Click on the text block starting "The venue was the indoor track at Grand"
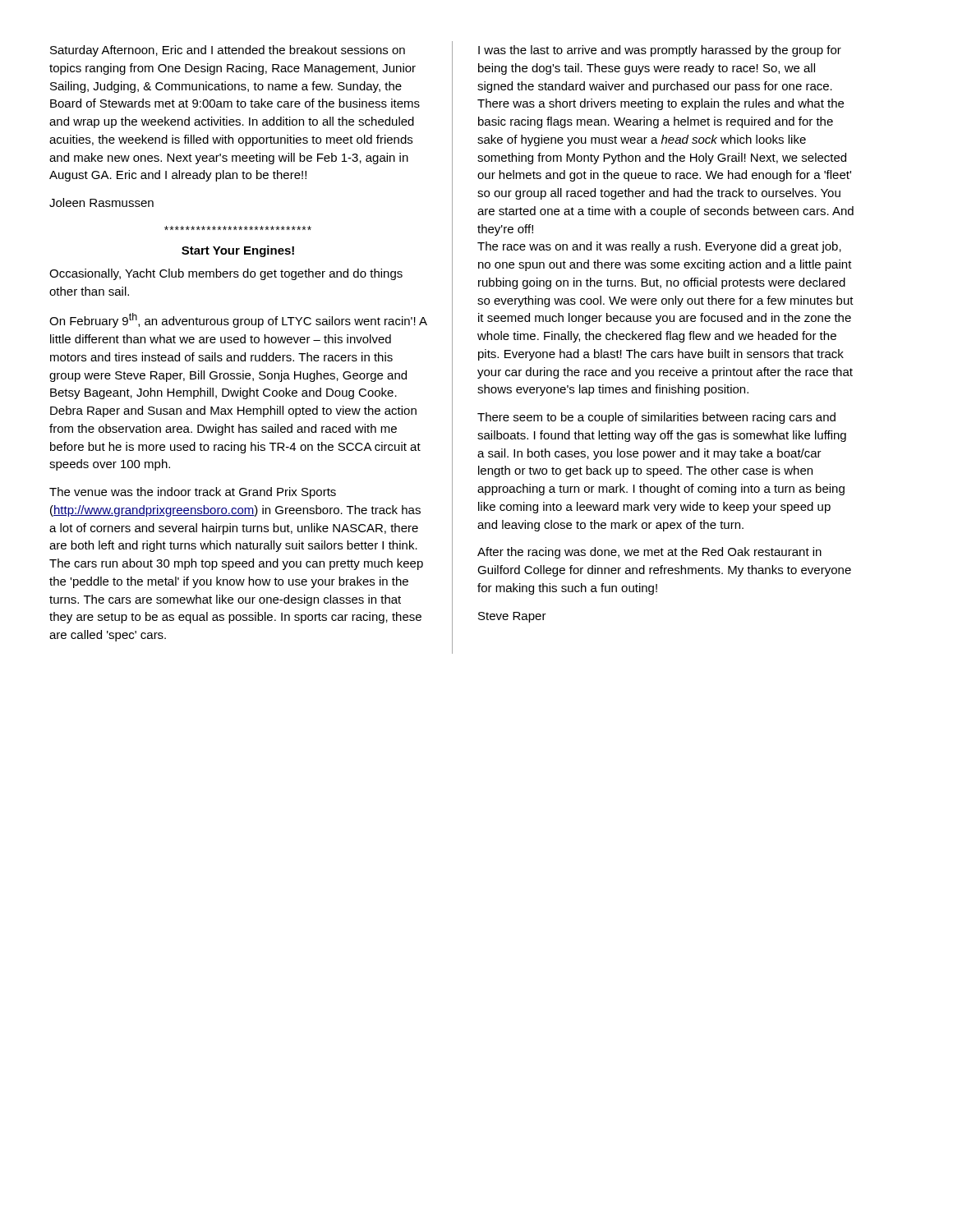Viewport: 953px width, 1232px height. tap(238, 563)
